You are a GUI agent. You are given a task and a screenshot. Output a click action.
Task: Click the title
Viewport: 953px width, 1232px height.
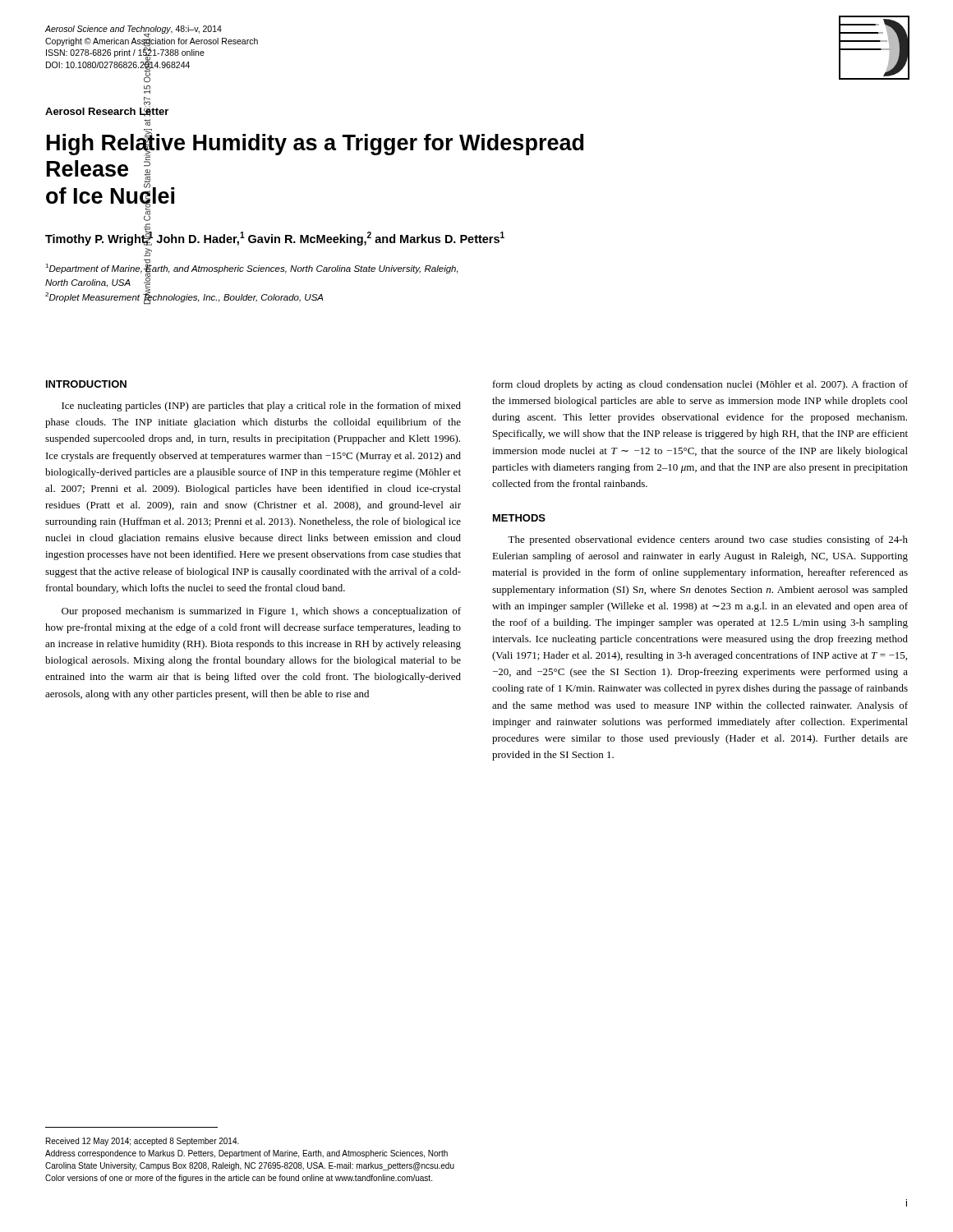tap(333, 170)
